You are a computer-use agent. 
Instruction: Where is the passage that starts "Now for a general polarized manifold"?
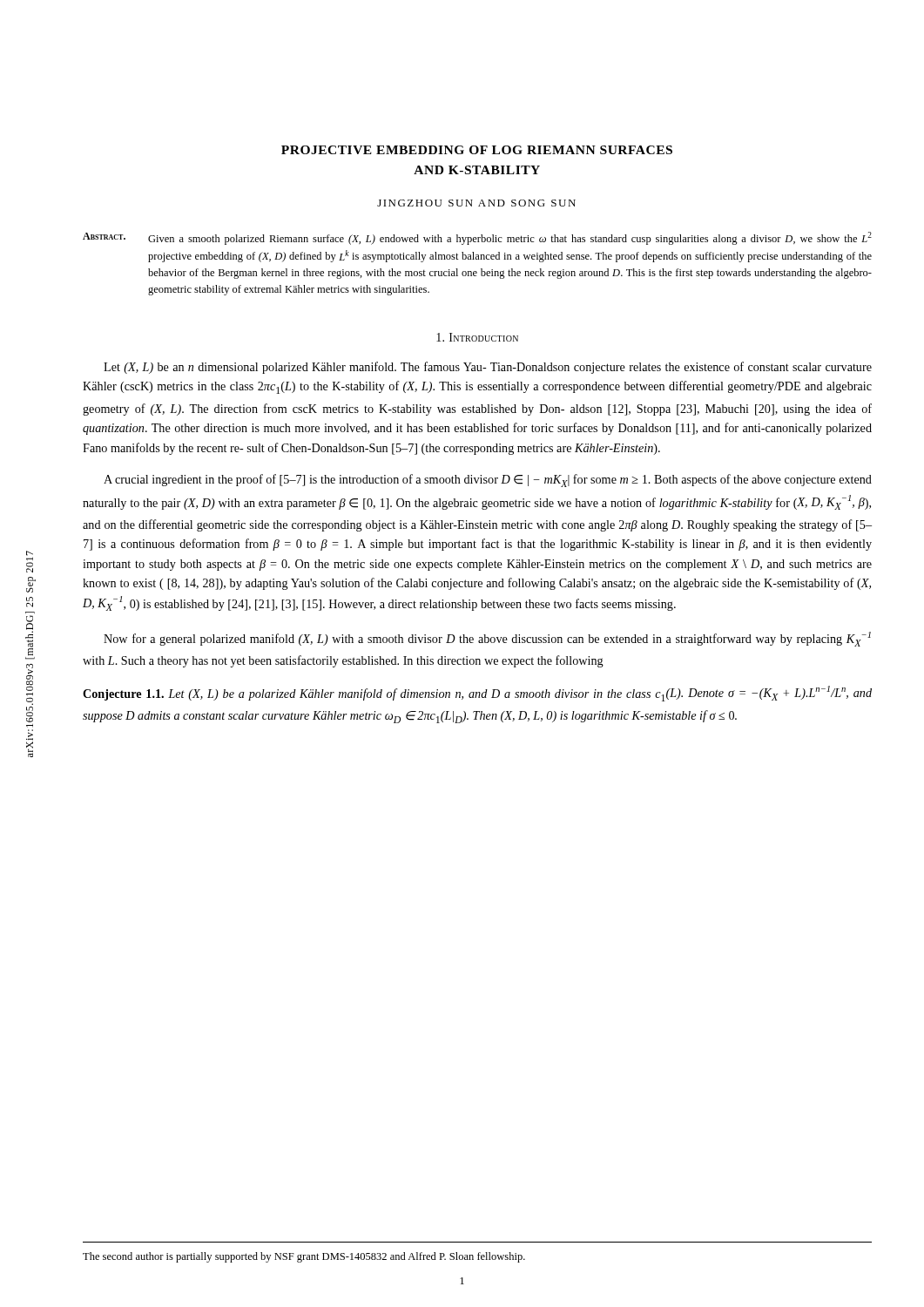477,649
